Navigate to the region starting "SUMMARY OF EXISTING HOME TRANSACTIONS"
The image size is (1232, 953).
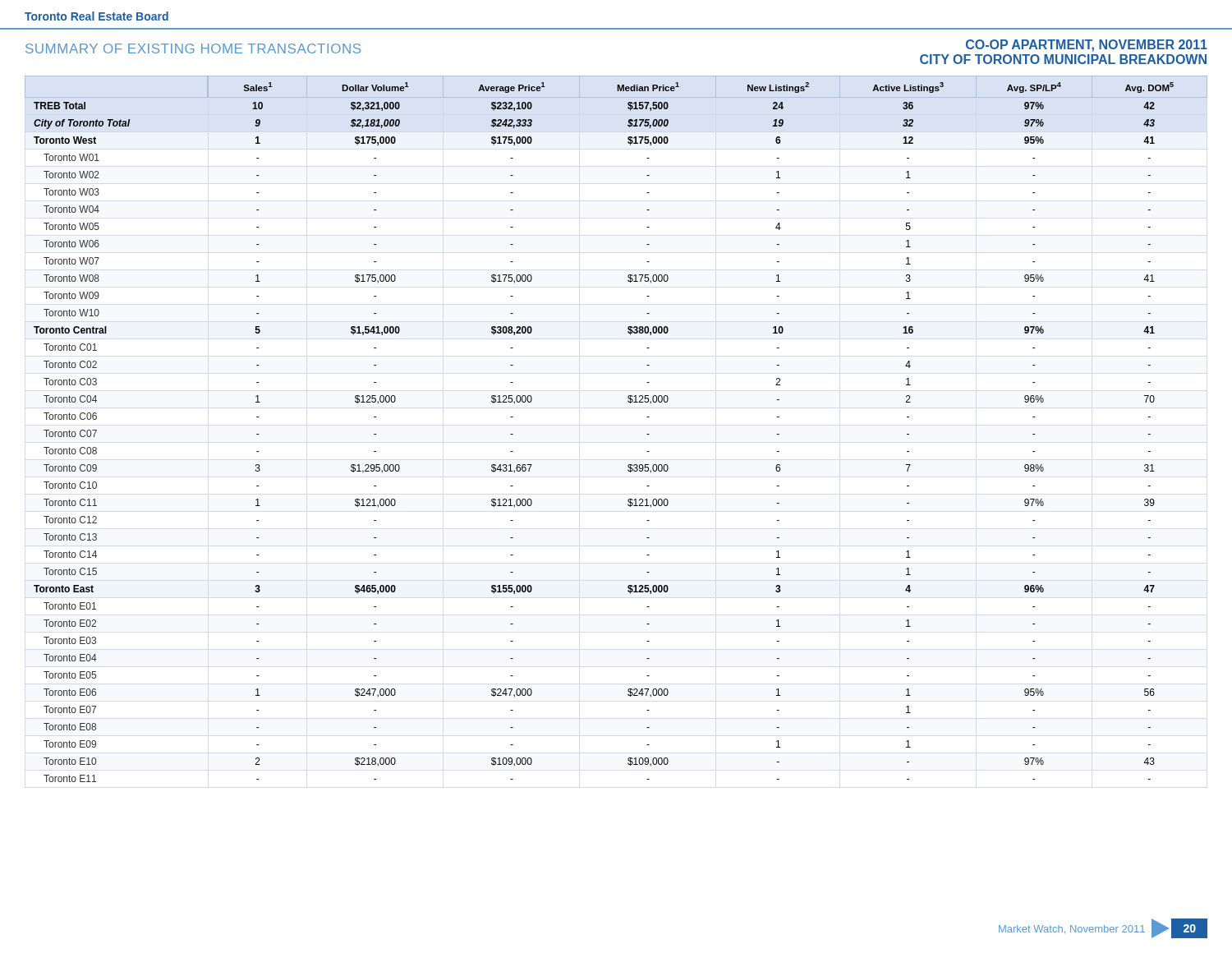pos(193,49)
